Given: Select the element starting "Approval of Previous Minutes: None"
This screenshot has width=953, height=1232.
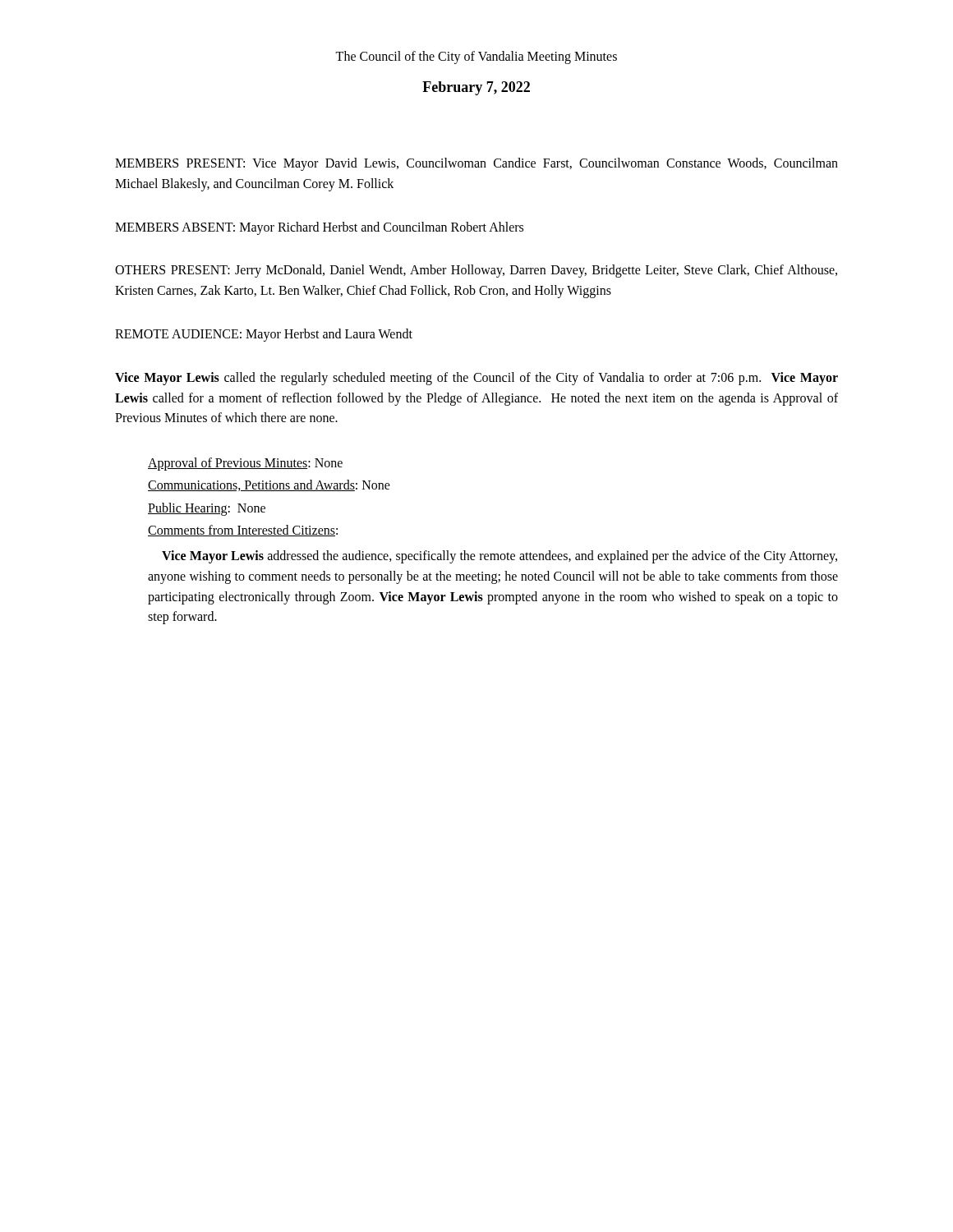Looking at the screenshot, I should tap(245, 463).
